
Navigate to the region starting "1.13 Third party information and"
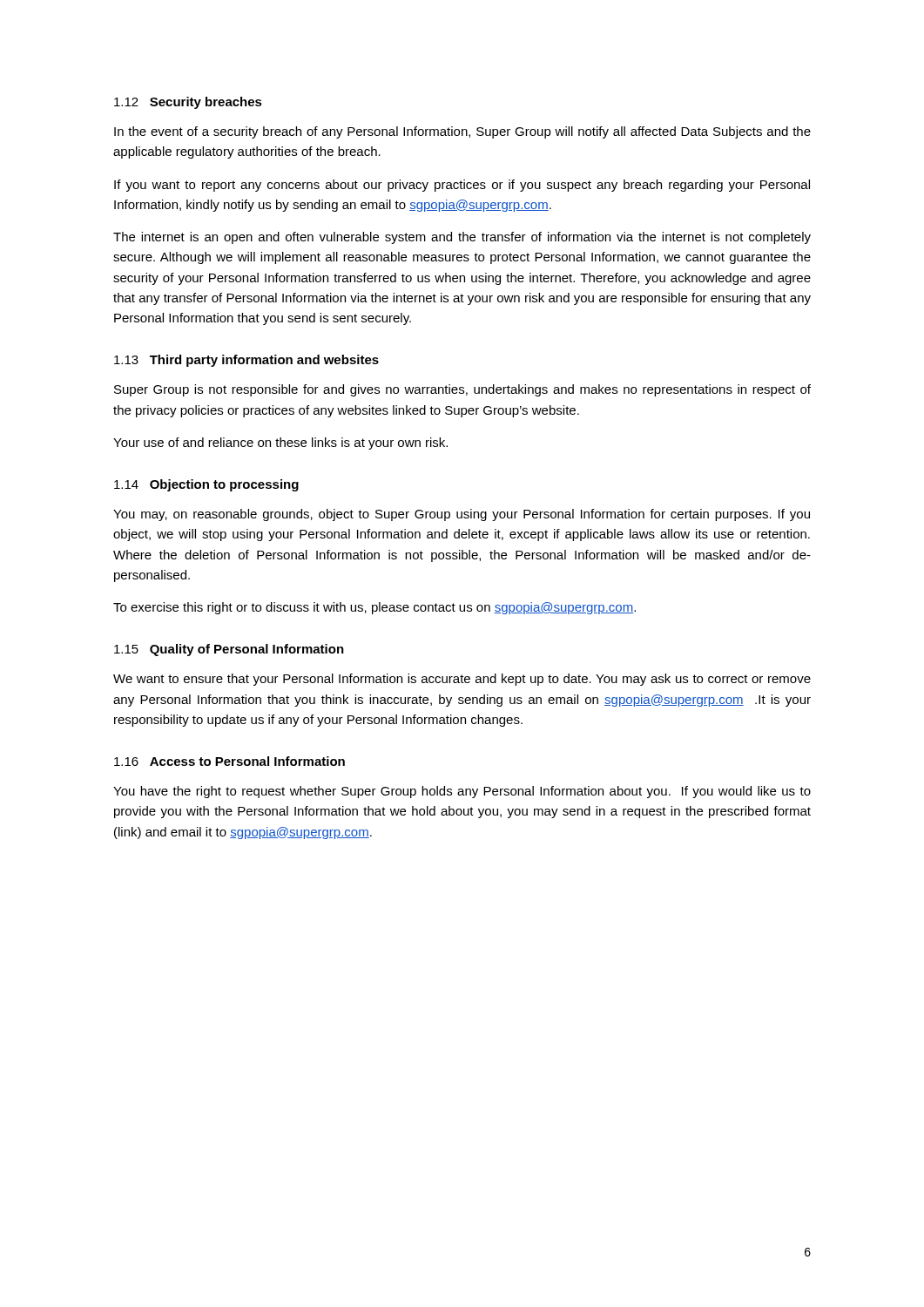(x=246, y=360)
